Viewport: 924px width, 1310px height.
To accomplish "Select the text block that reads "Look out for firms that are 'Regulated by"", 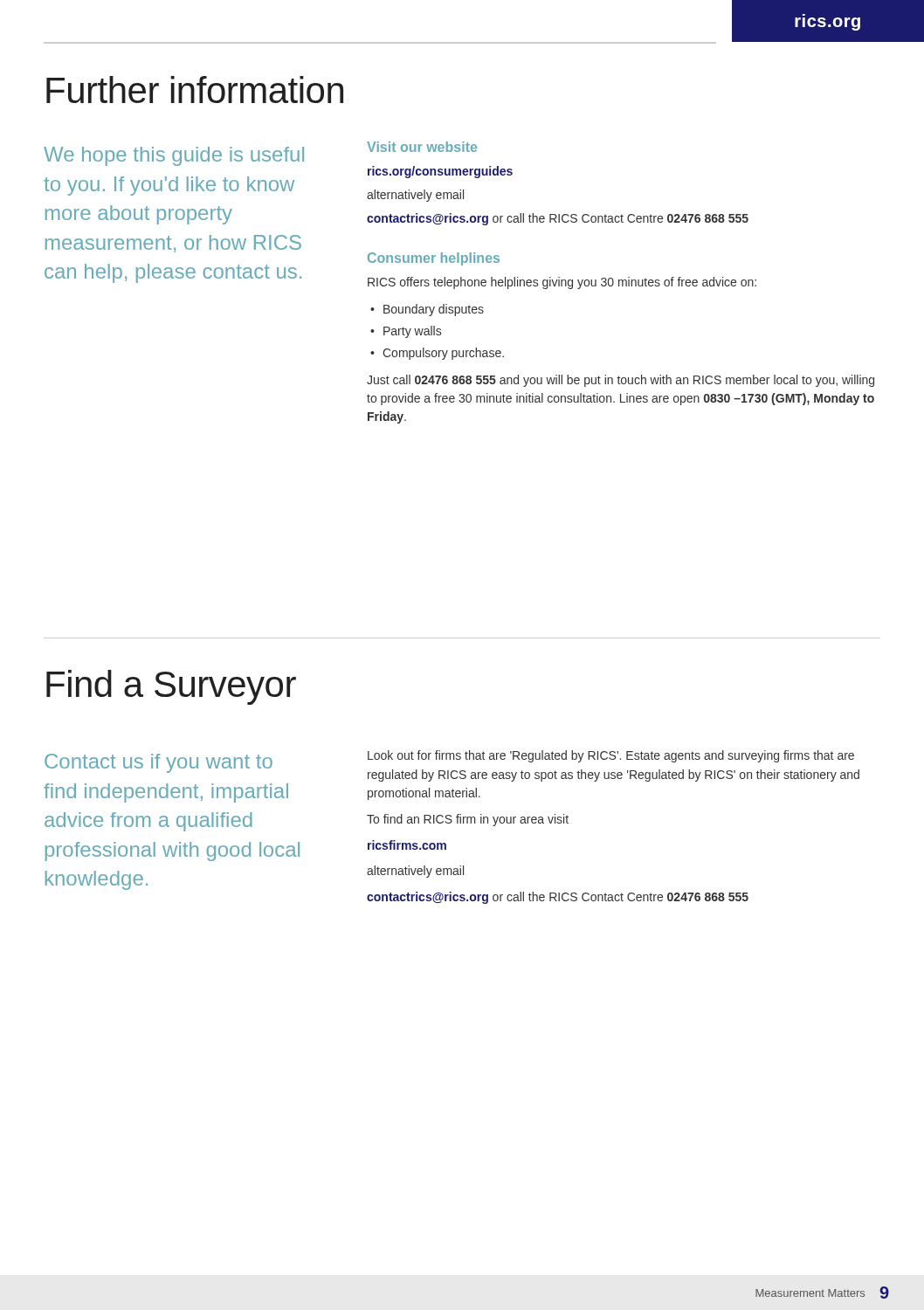I will [x=624, y=775].
